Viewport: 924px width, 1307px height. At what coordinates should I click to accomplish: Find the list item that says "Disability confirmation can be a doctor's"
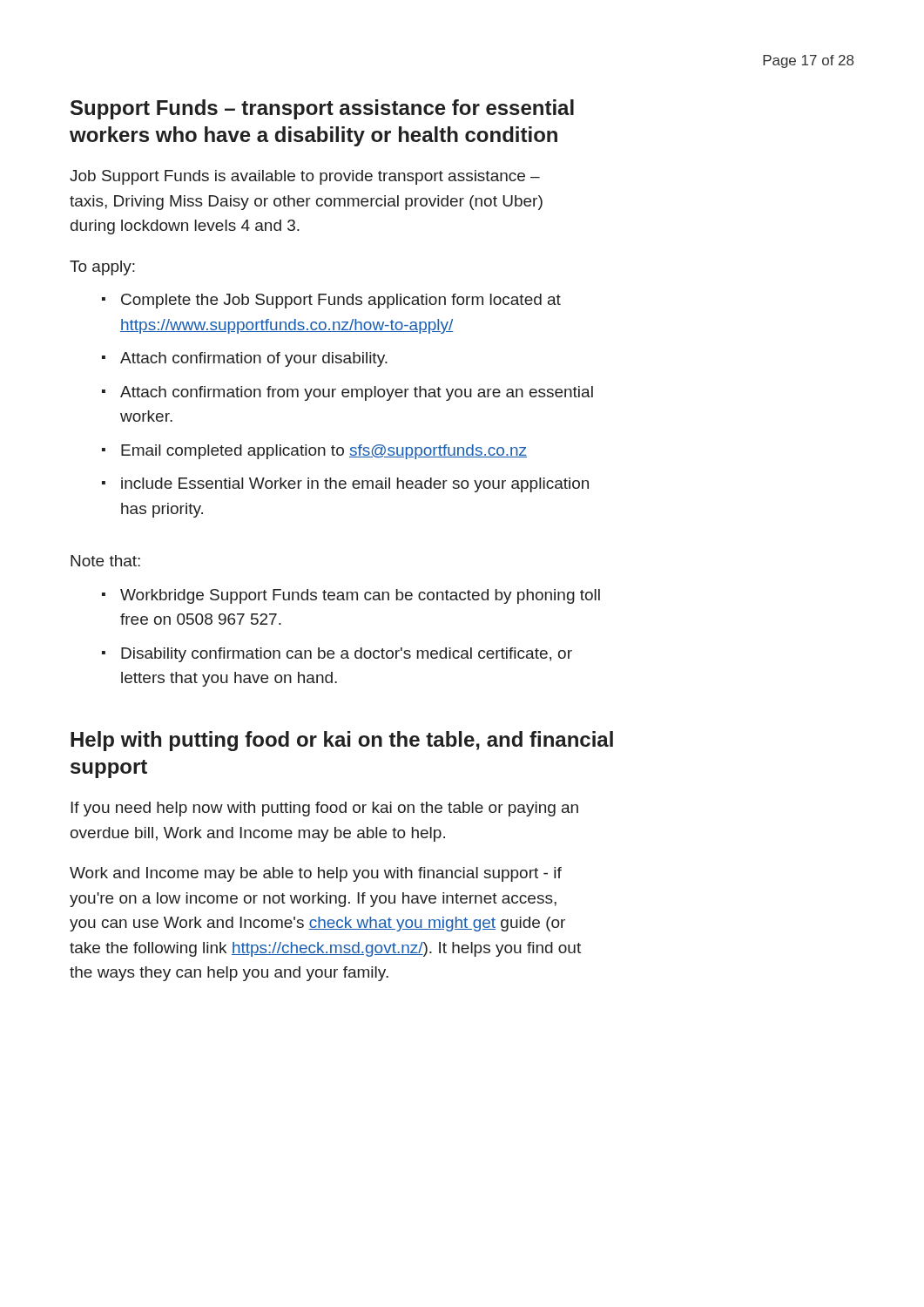346,665
